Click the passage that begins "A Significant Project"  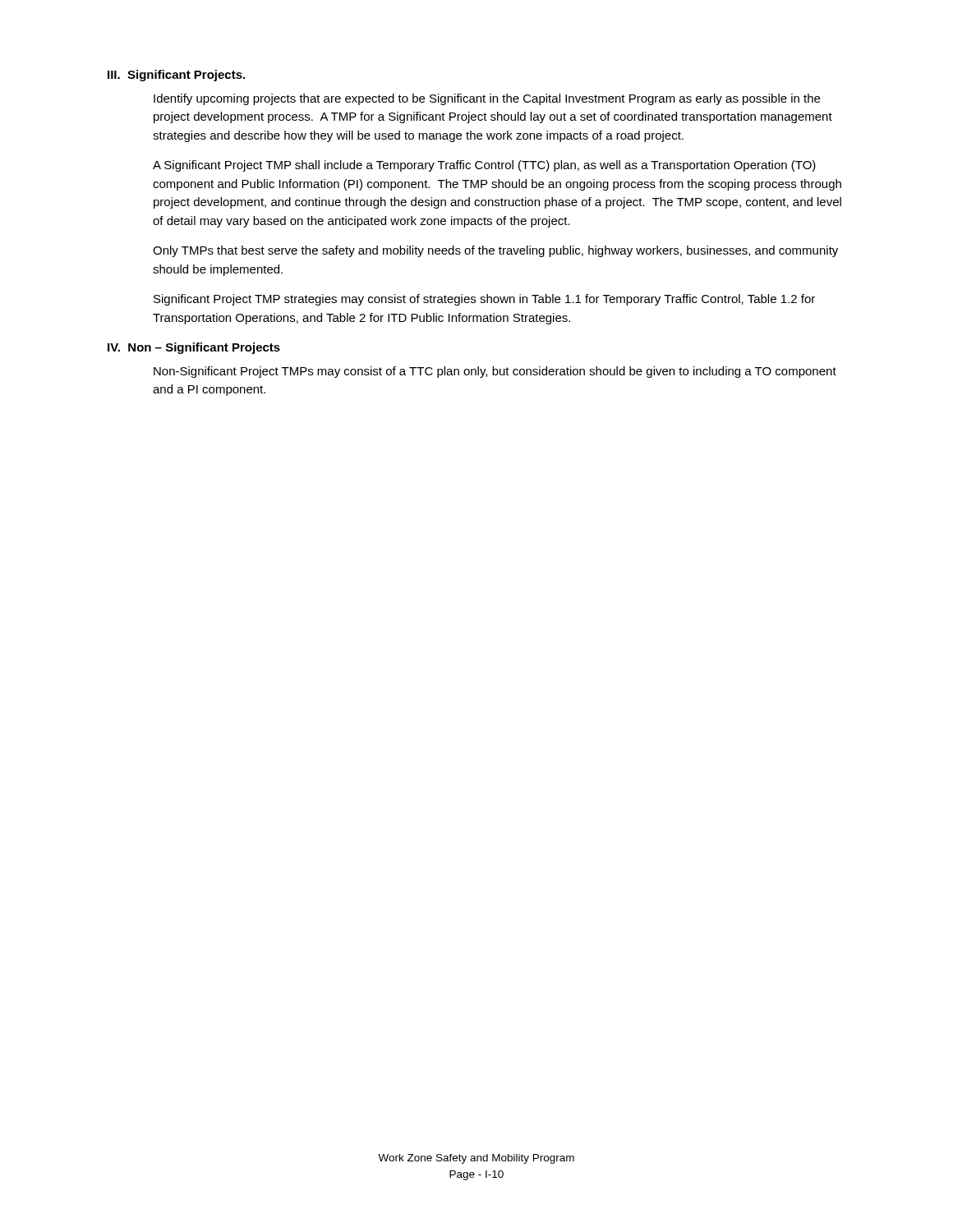(x=497, y=192)
